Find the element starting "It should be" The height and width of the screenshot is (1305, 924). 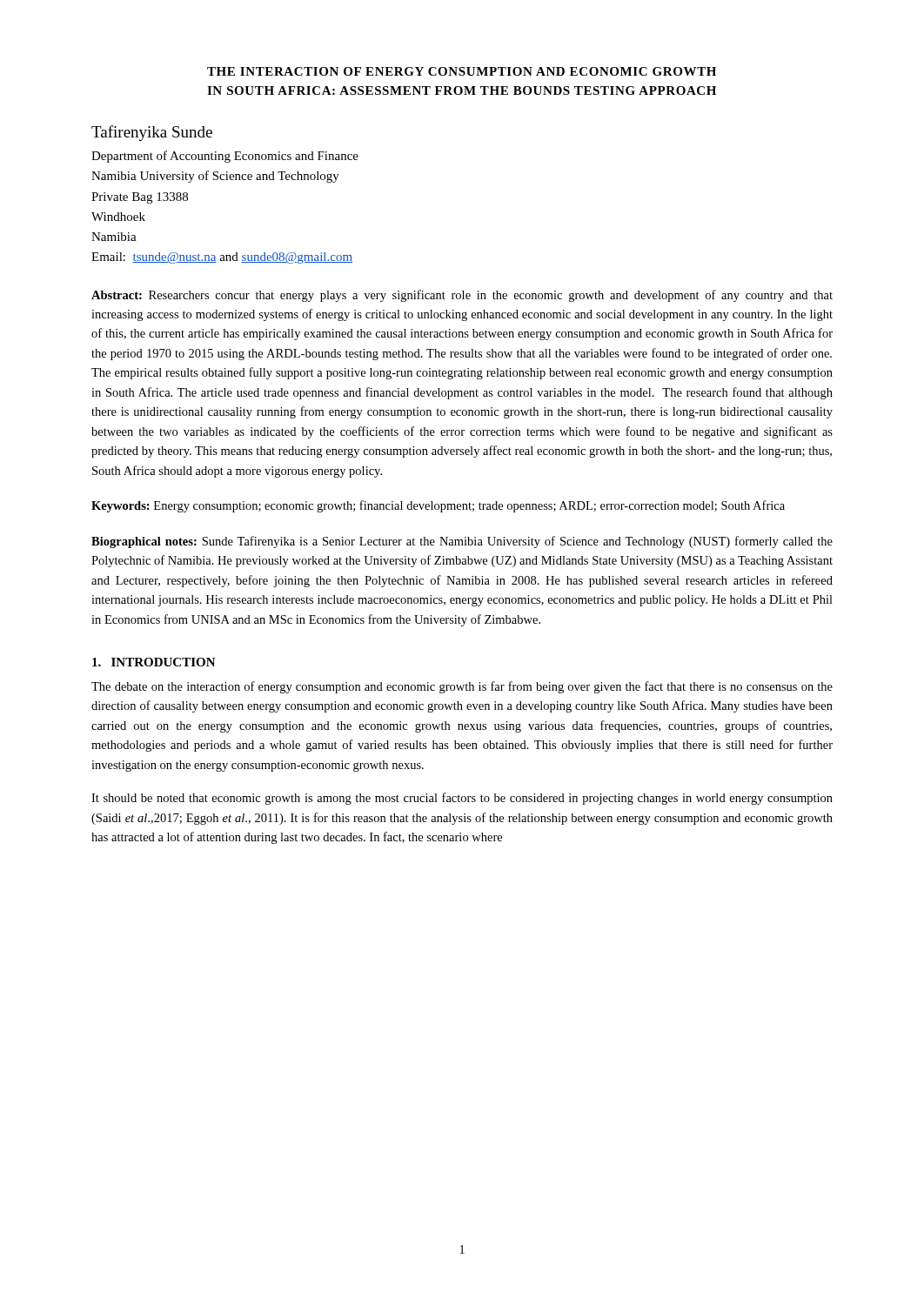point(462,818)
